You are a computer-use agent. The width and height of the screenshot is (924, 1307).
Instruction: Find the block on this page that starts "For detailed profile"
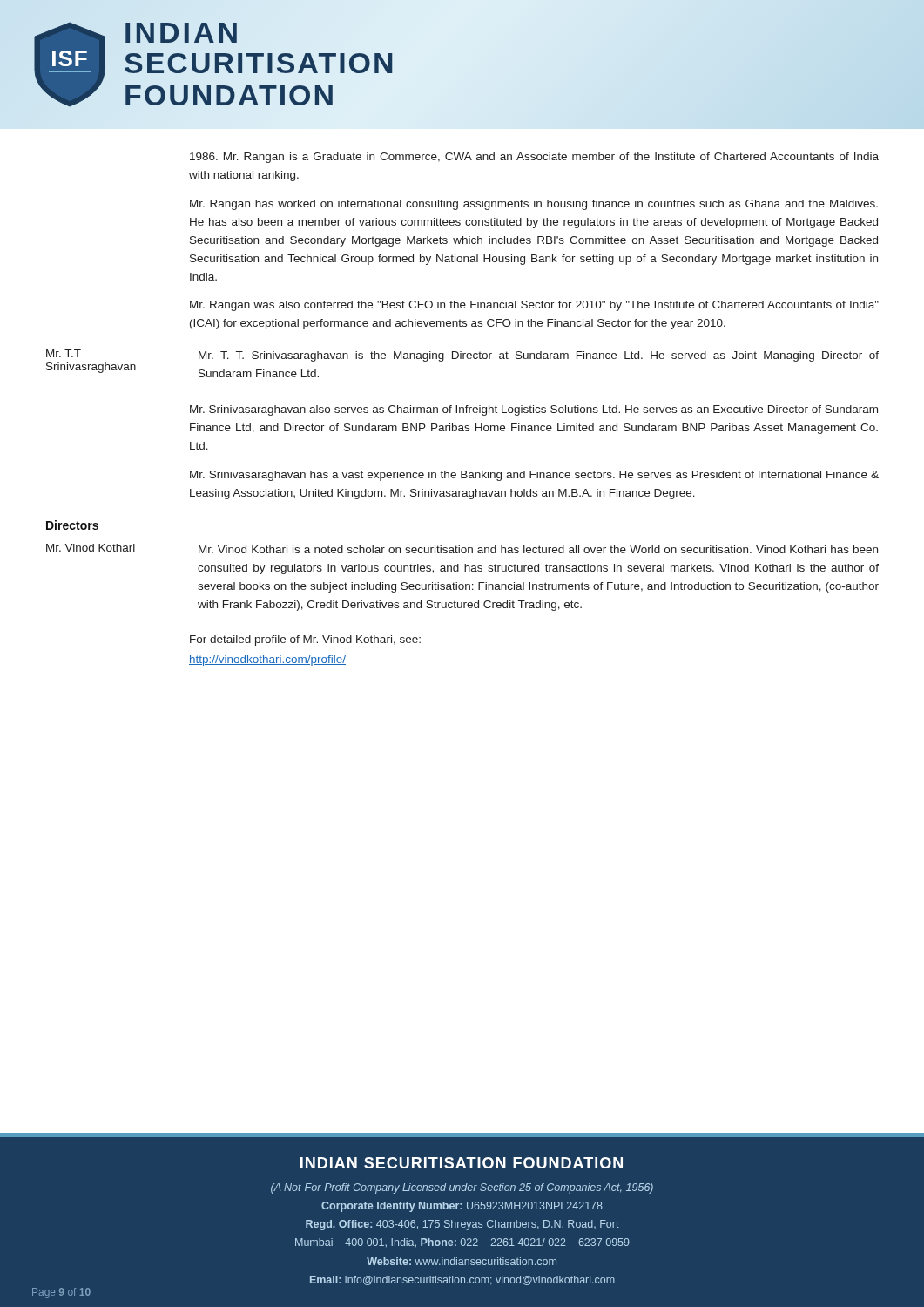[x=305, y=640]
